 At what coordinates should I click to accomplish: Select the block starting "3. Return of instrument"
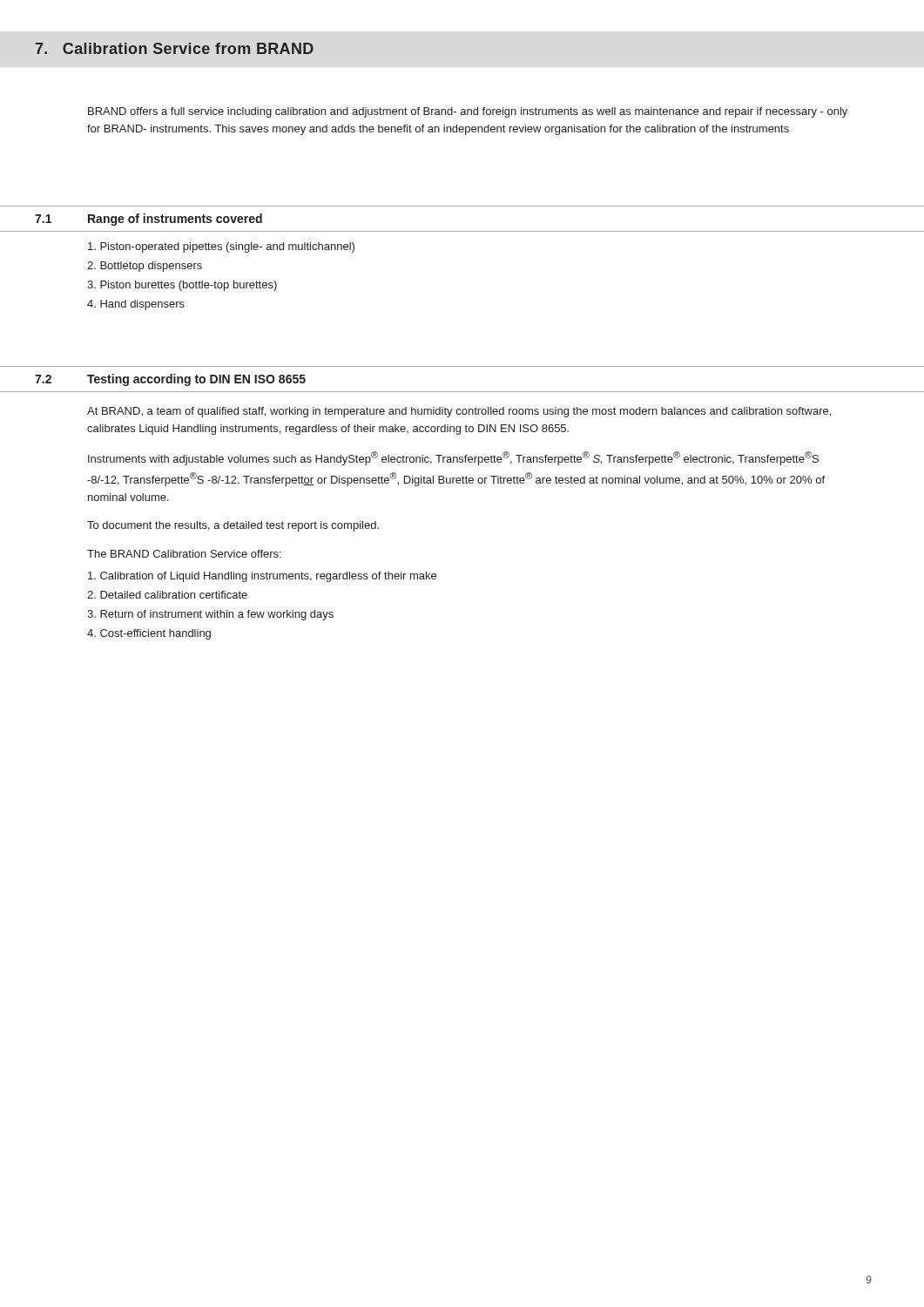(x=210, y=614)
